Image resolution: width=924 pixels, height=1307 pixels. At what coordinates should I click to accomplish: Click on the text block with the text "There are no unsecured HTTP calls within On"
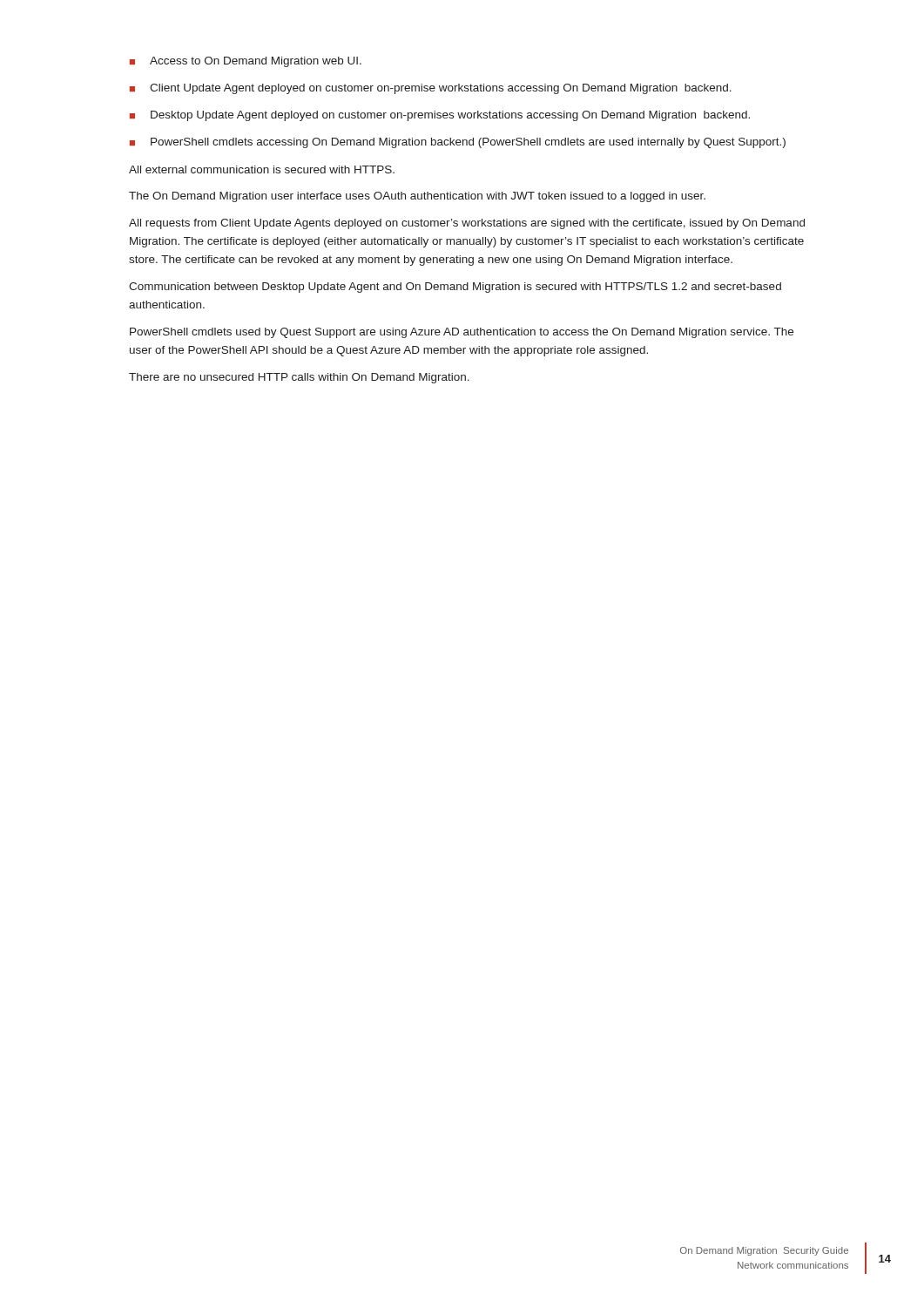[x=299, y=377]
